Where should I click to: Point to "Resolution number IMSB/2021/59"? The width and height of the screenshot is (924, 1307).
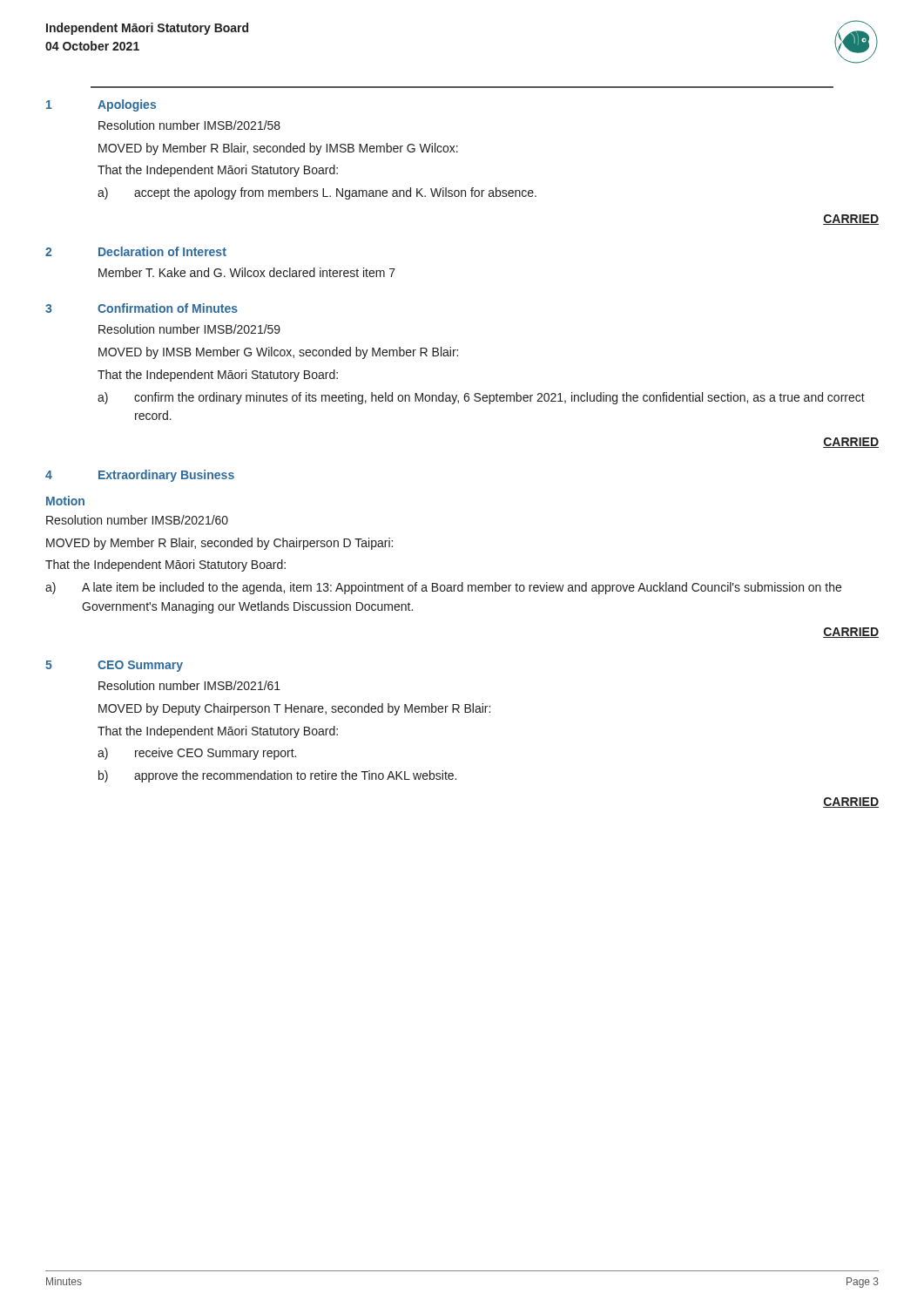(189, 330)
